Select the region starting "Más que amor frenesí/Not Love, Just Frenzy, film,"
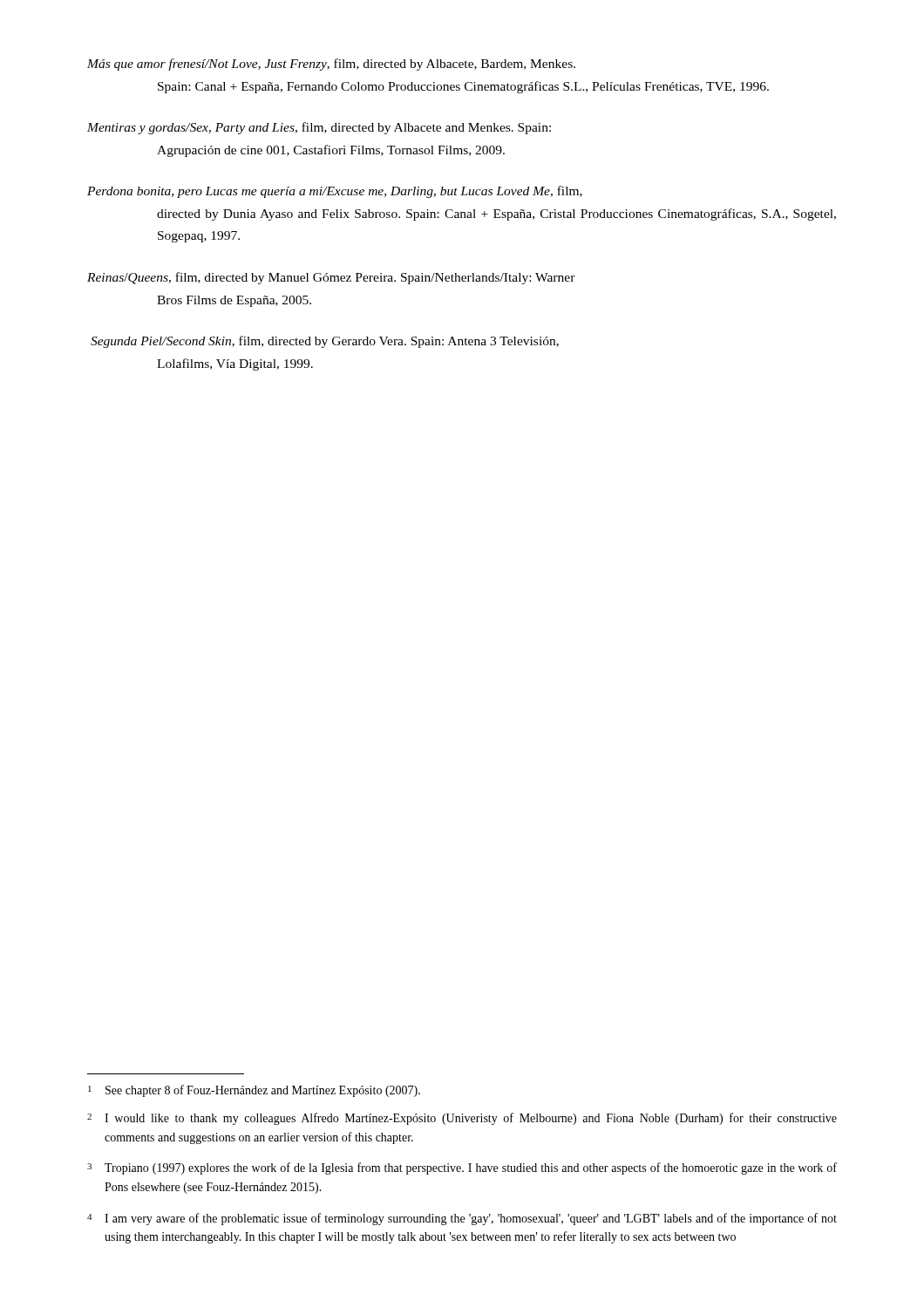Viewport: 924px width, 1308px height. [x=462, y=75]
